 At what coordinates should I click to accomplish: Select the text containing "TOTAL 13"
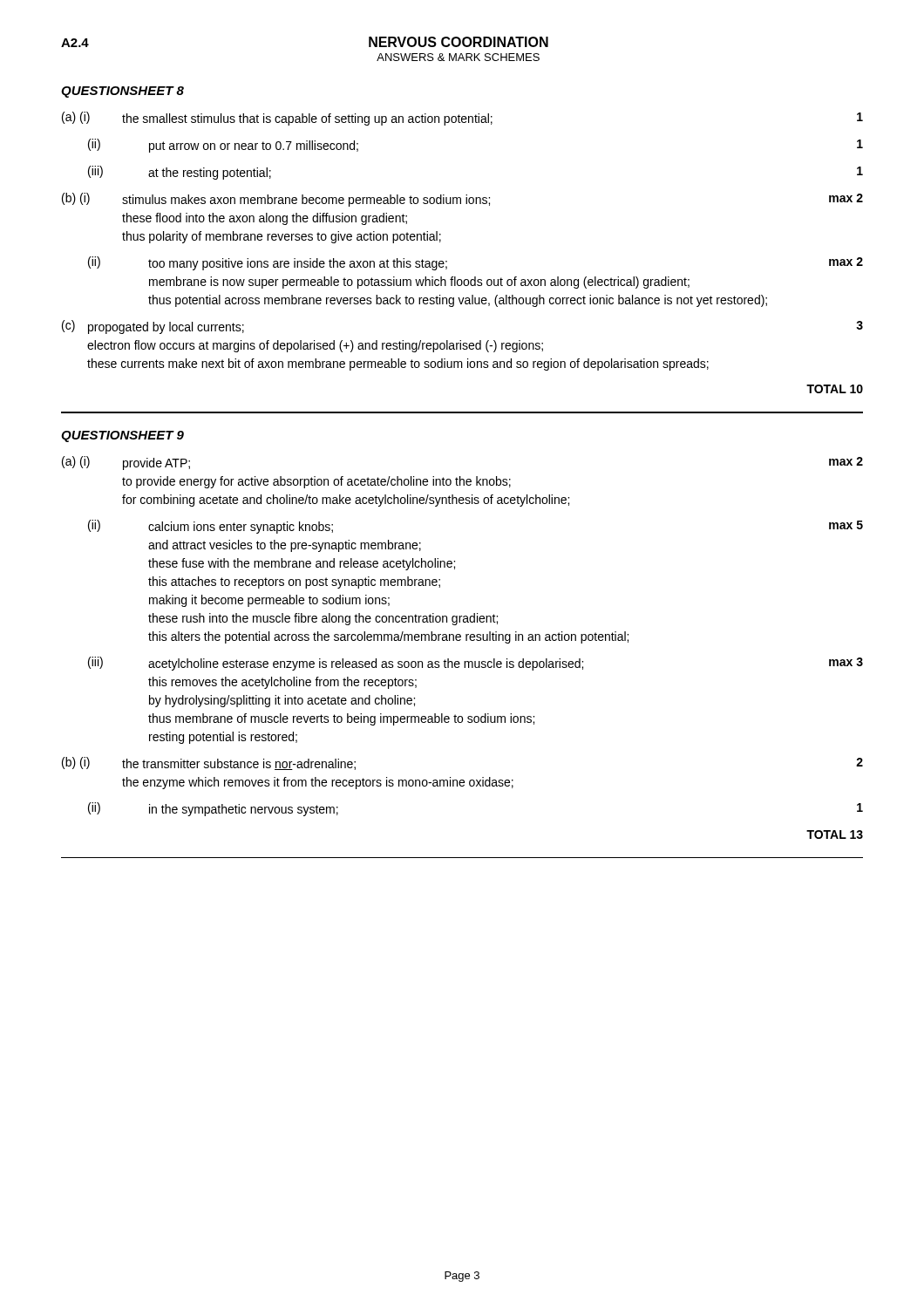click(835, 835)
